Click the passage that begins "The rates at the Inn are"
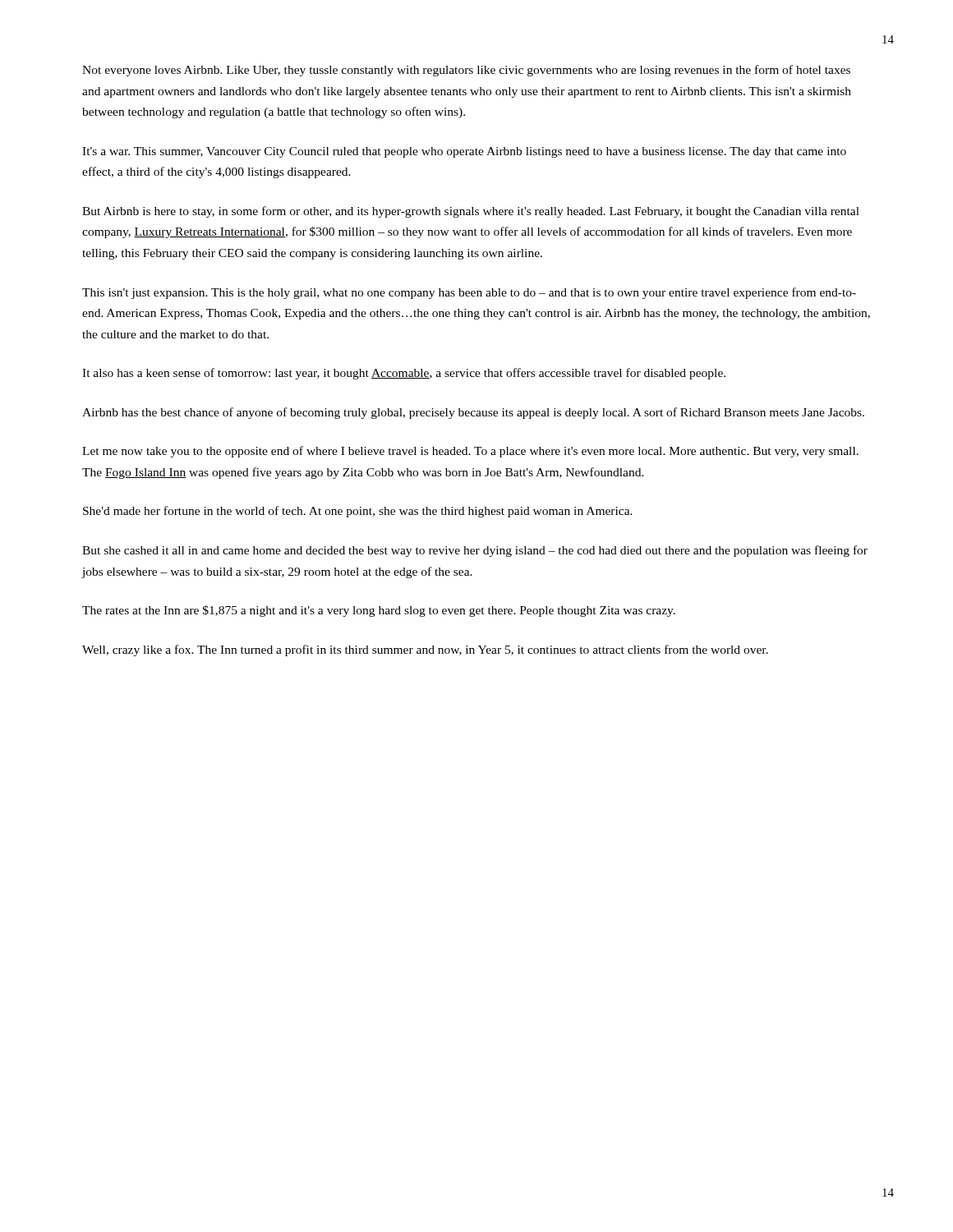 379,610
